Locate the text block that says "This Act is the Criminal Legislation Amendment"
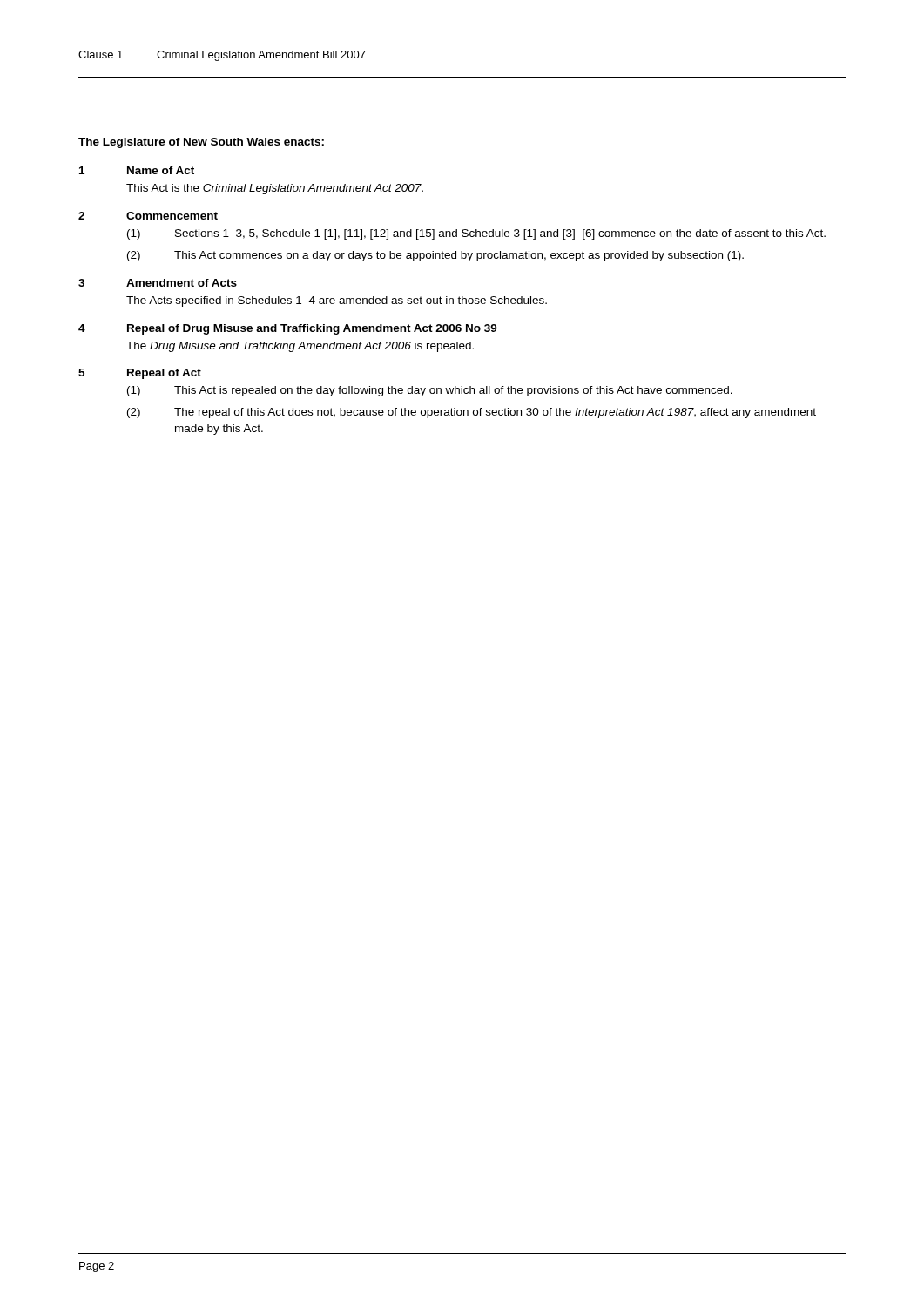 (x=275, y=188)
